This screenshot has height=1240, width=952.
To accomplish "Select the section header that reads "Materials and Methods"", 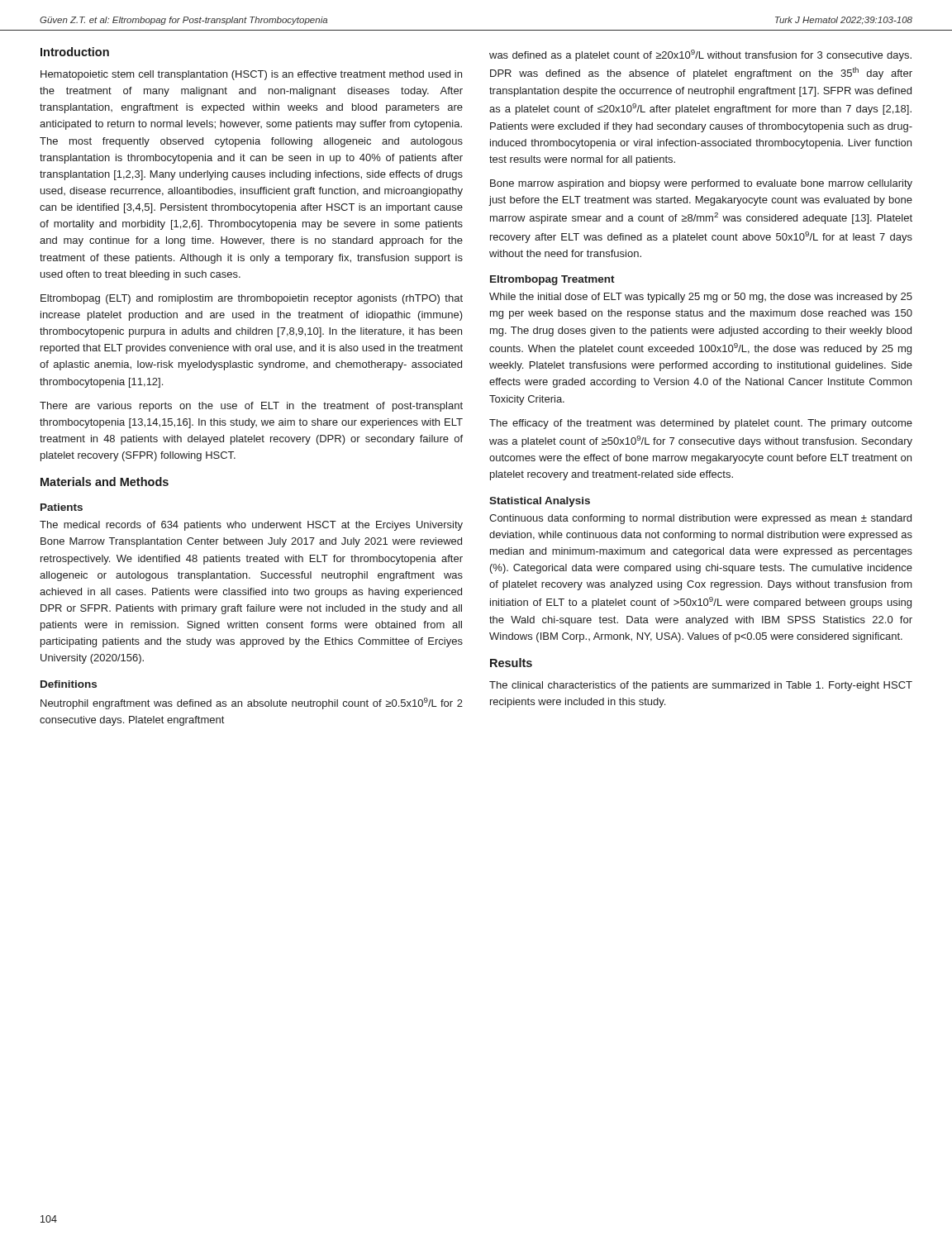I will [x=104, y=482].
